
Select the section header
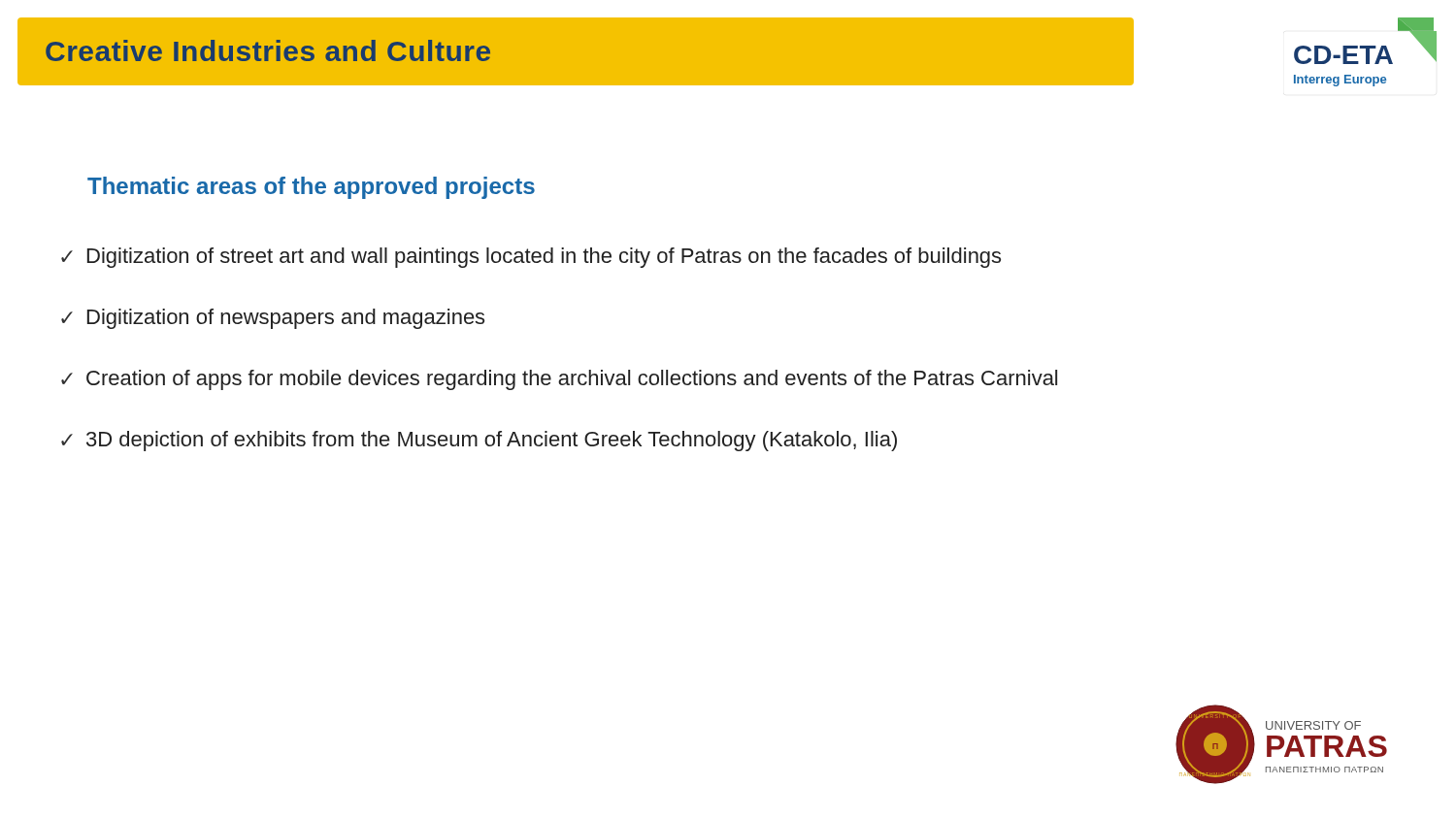pyautogui.click(x=311, y=186)
